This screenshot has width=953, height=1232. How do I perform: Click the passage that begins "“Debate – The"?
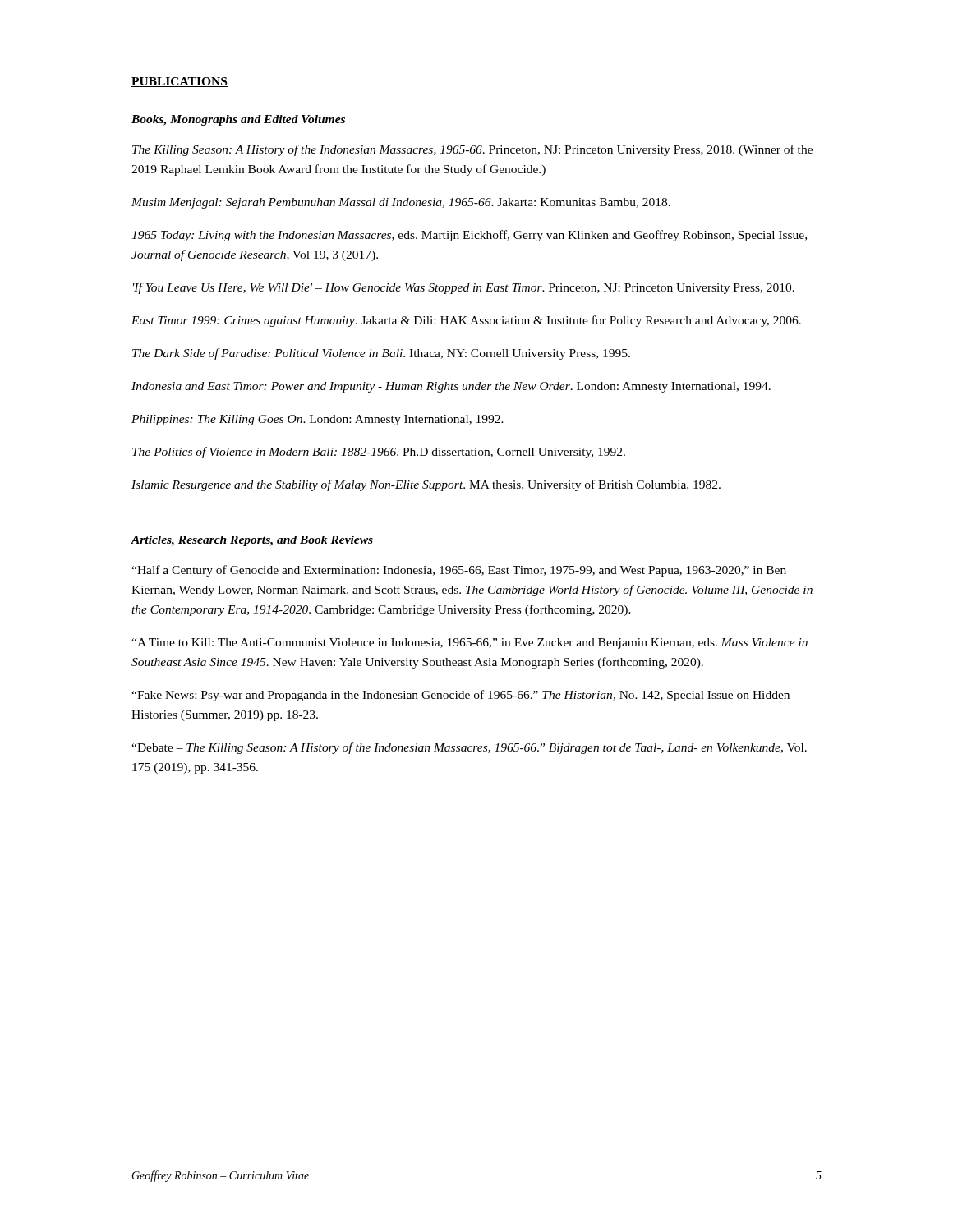pyautogui.click(x=469, y=757)
